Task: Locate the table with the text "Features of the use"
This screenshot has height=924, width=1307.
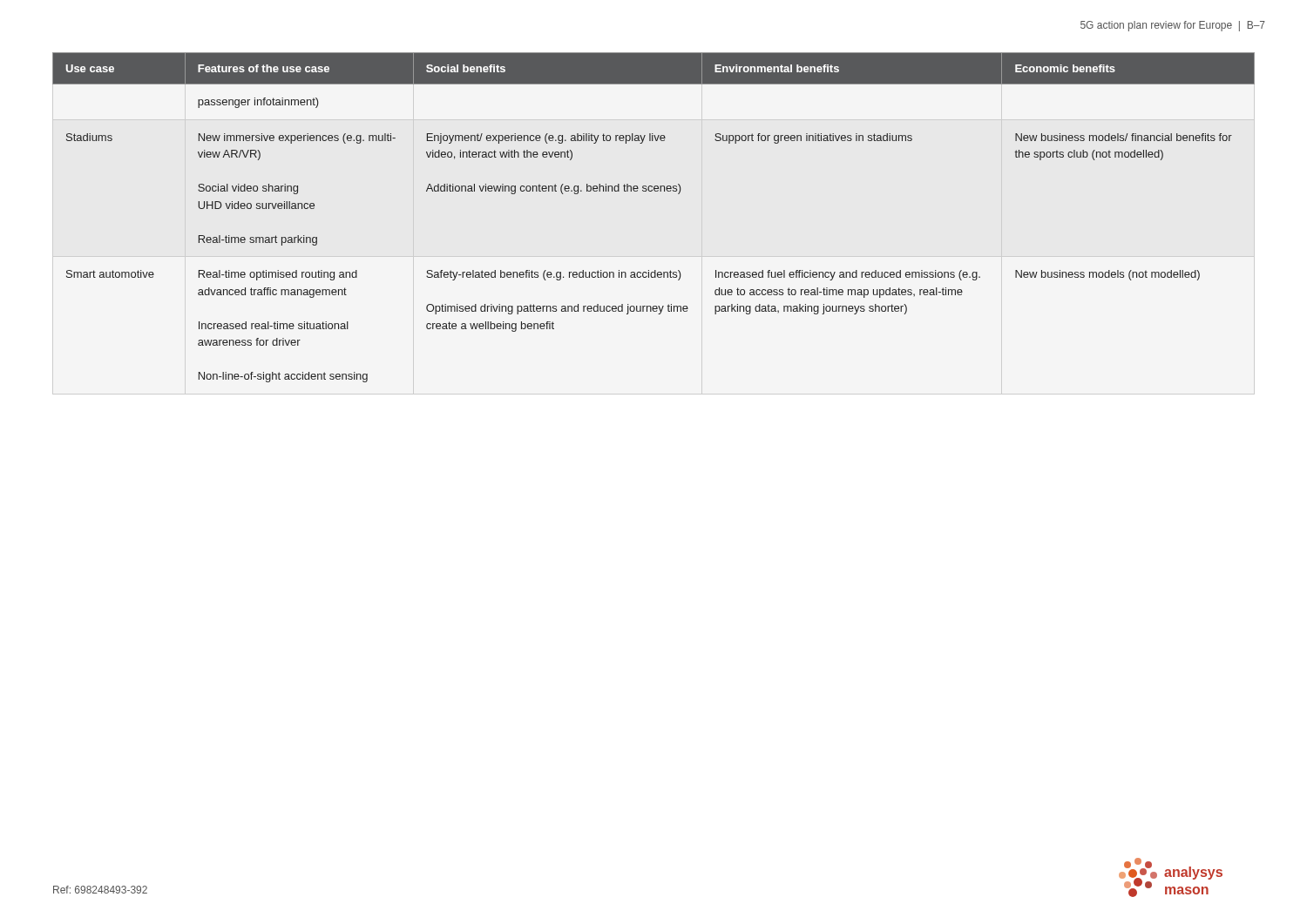Action: (654, 223)
